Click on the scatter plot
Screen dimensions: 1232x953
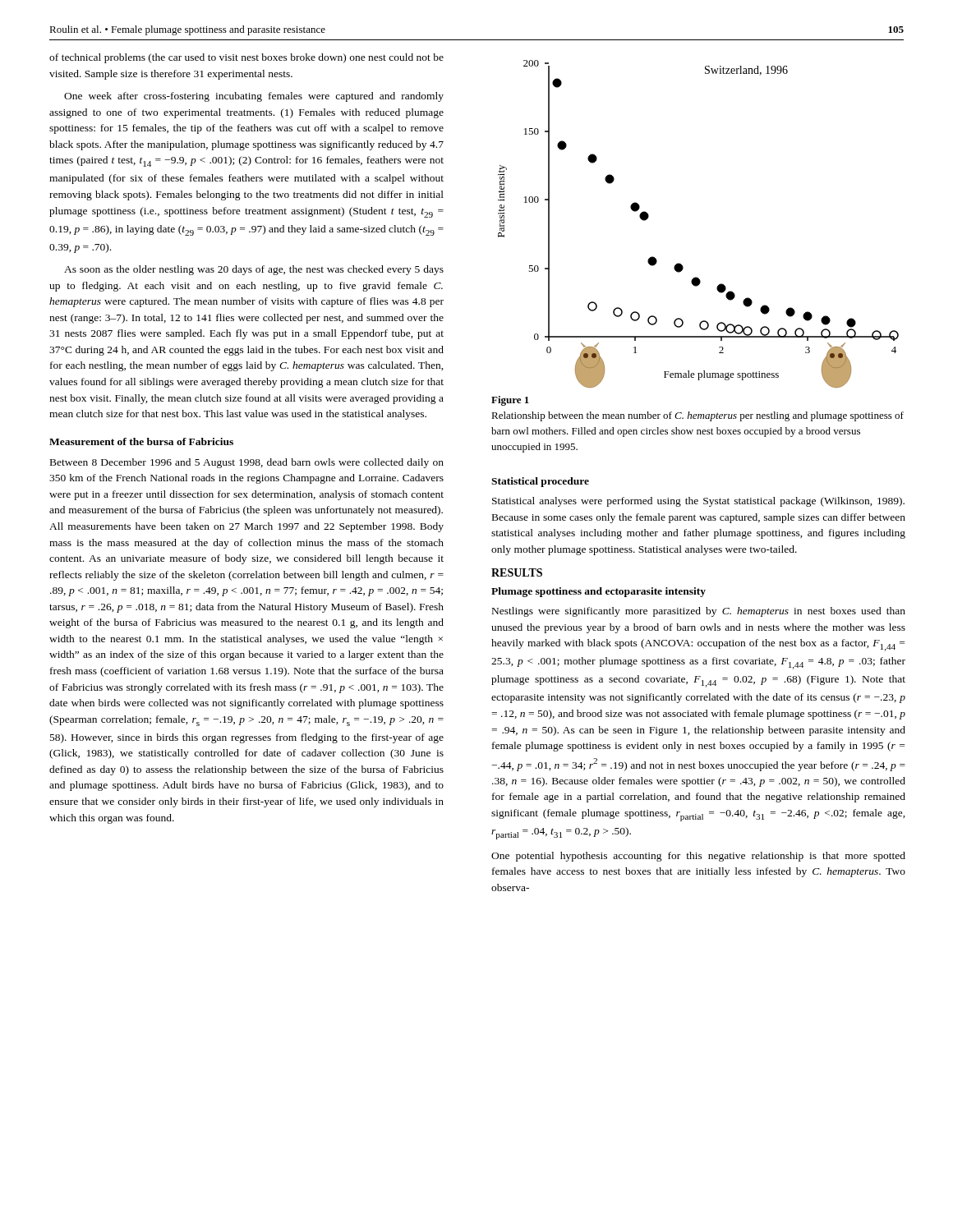tap(698, 222)
